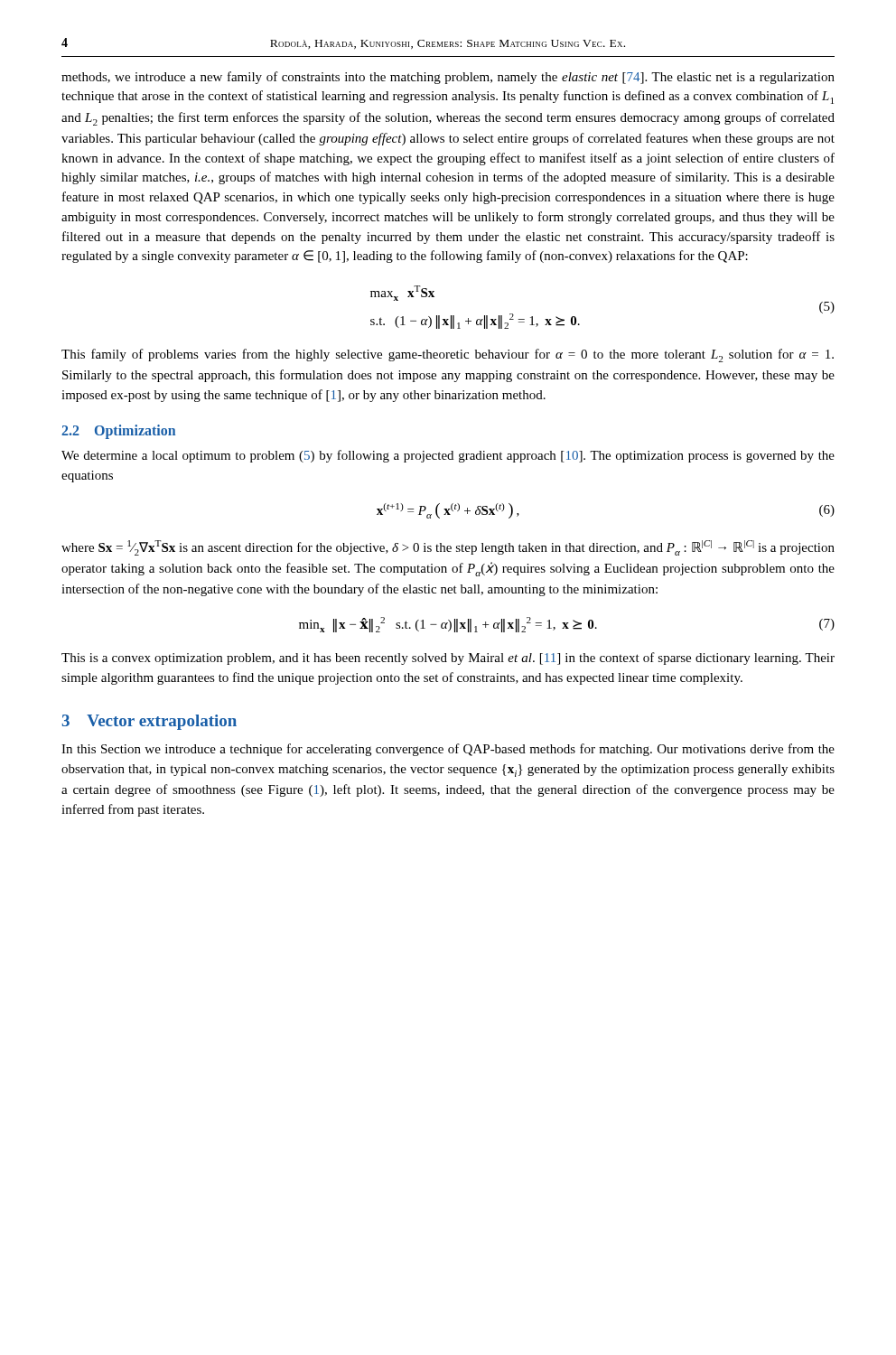The height and width of the screenshot is (1355, 896).
Task: Click on the formula that reads "minx ‖x − x̂‖22 s.t. (1"
Action: tap(567, 624)
